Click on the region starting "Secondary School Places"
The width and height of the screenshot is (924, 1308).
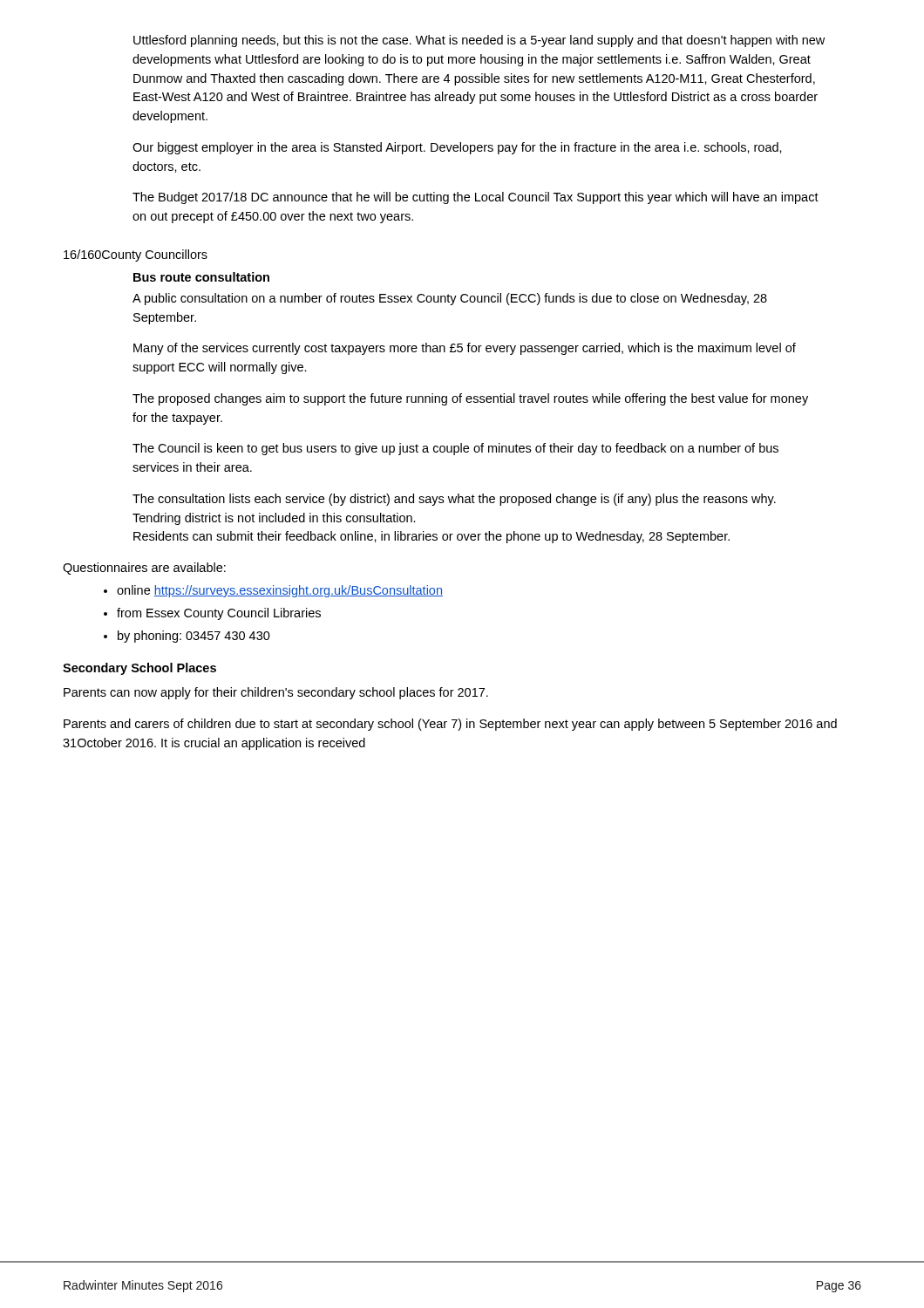coord(140,668)
